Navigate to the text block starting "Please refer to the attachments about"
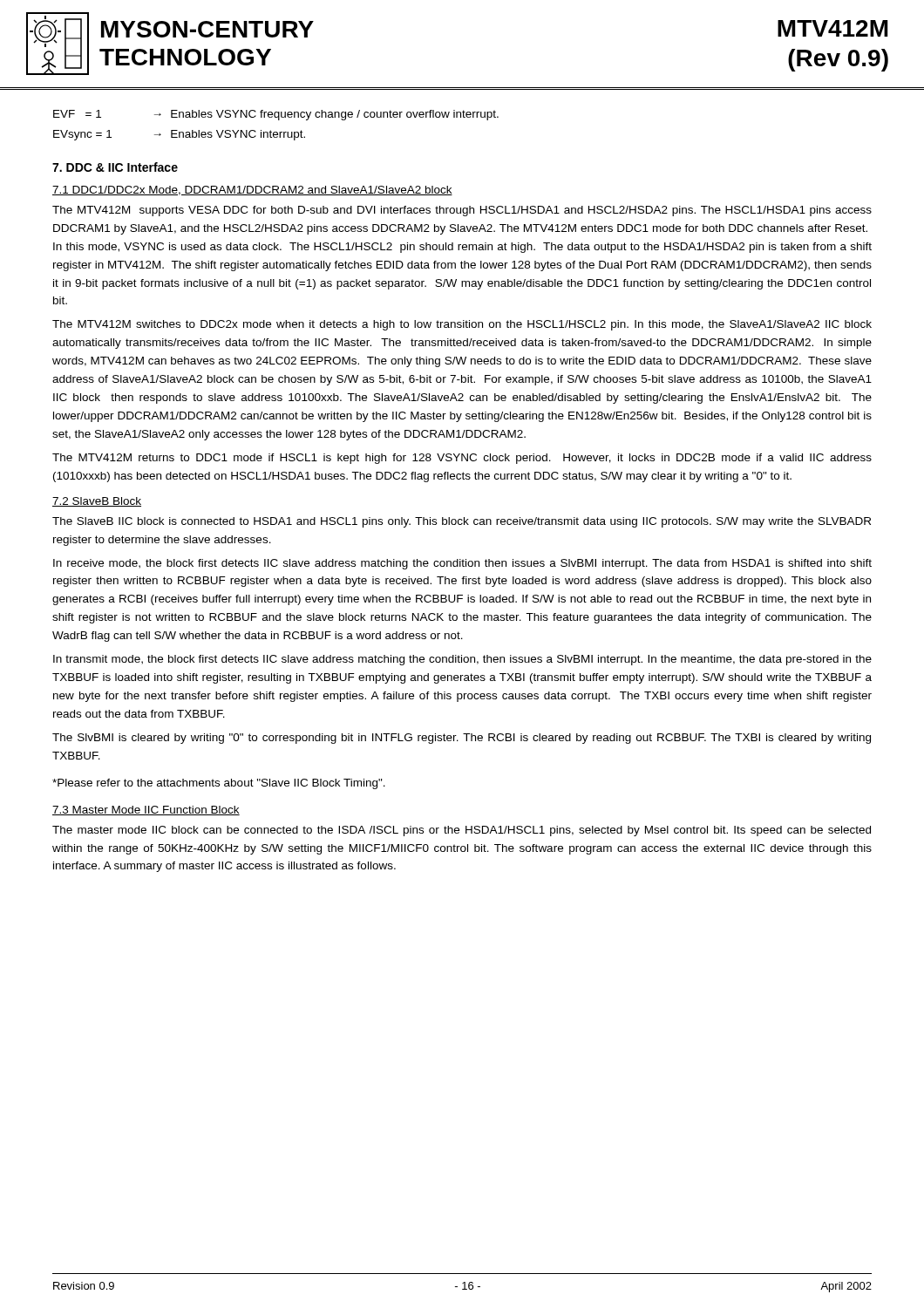The width and height of the screenshot is (924, 1308). pos(219,782)
